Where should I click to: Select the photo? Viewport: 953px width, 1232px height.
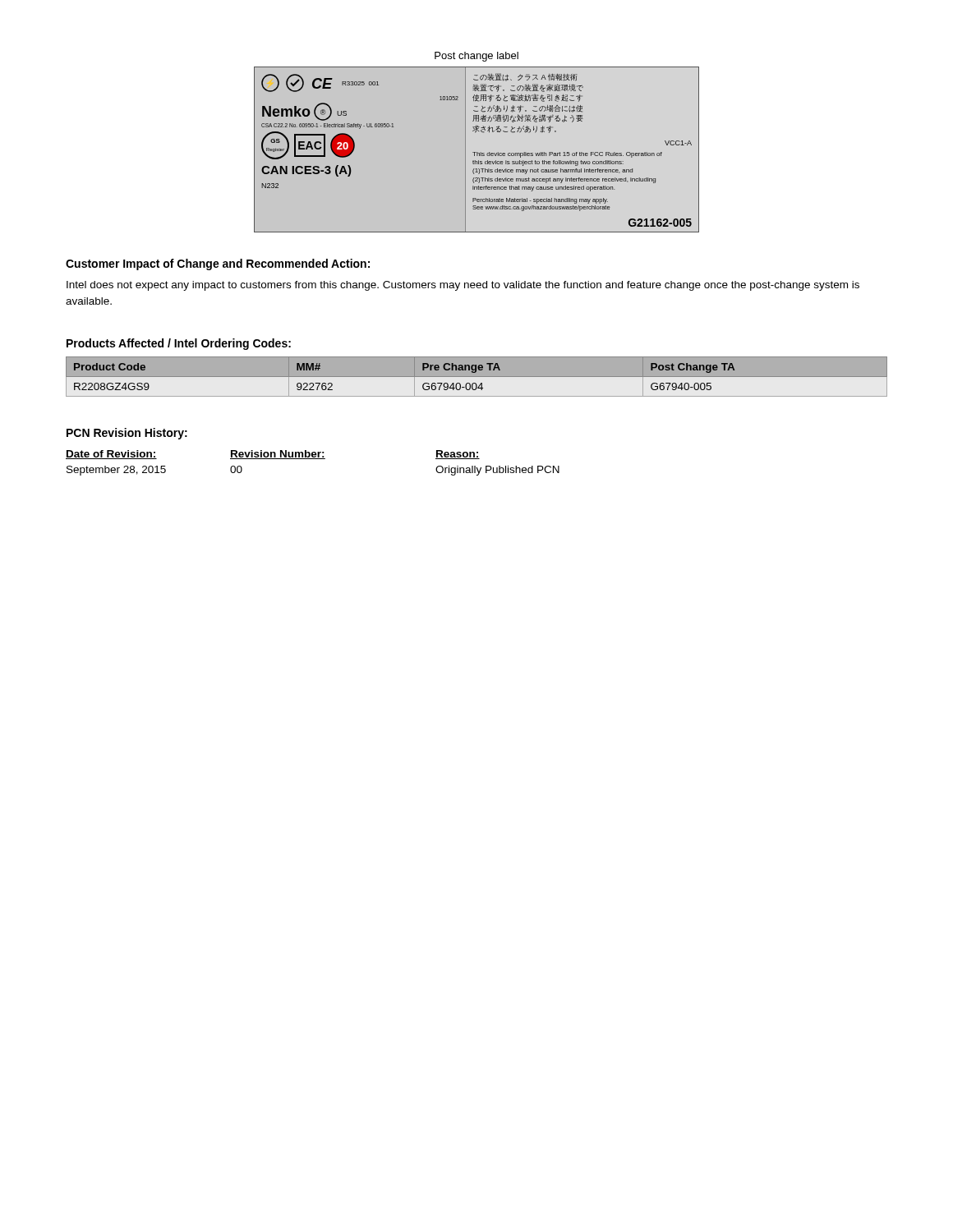(476, 150)
